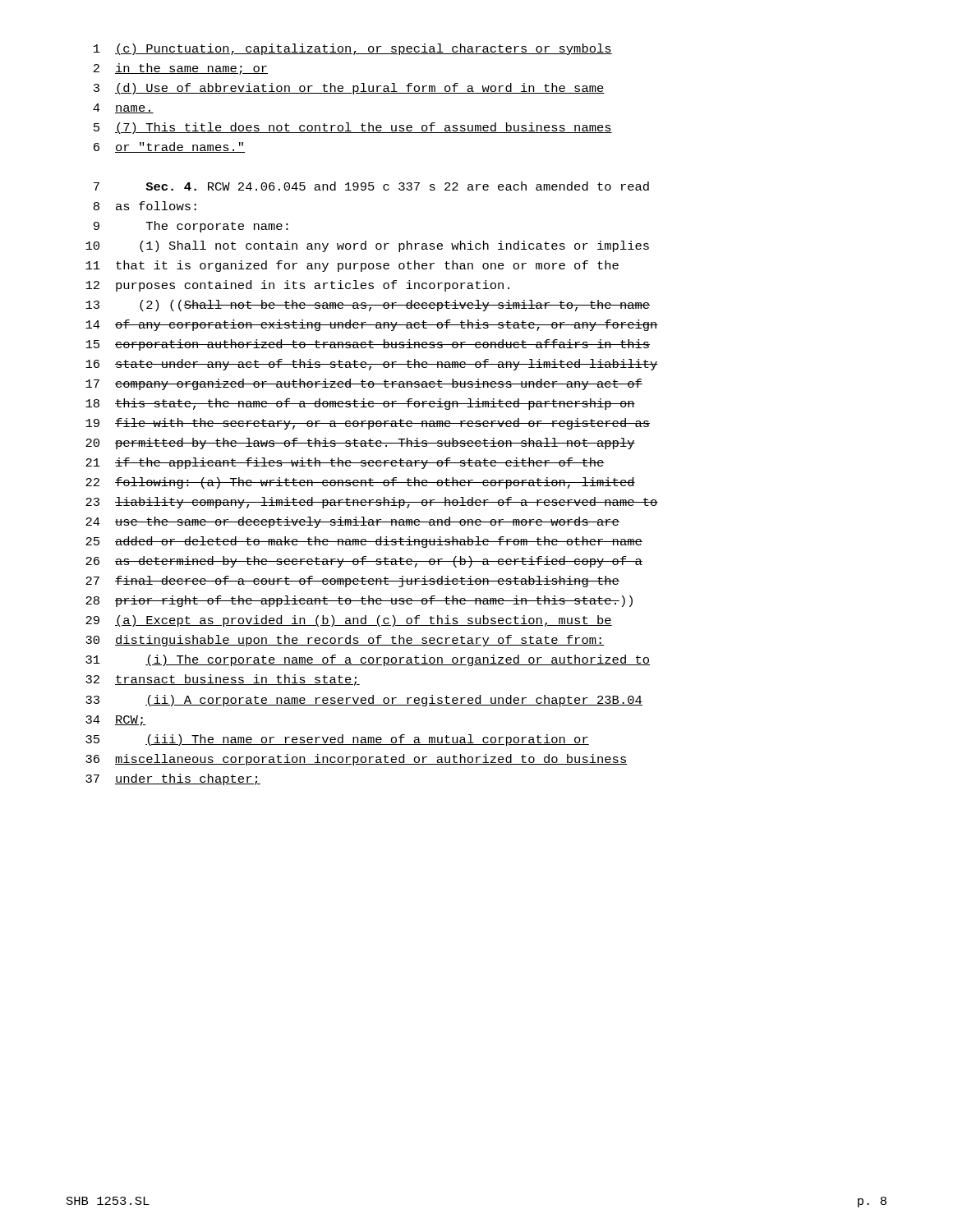Find the region starting "16 state under any"
Viewport: 953px width, 1232px height.
(x=476, y=365)
